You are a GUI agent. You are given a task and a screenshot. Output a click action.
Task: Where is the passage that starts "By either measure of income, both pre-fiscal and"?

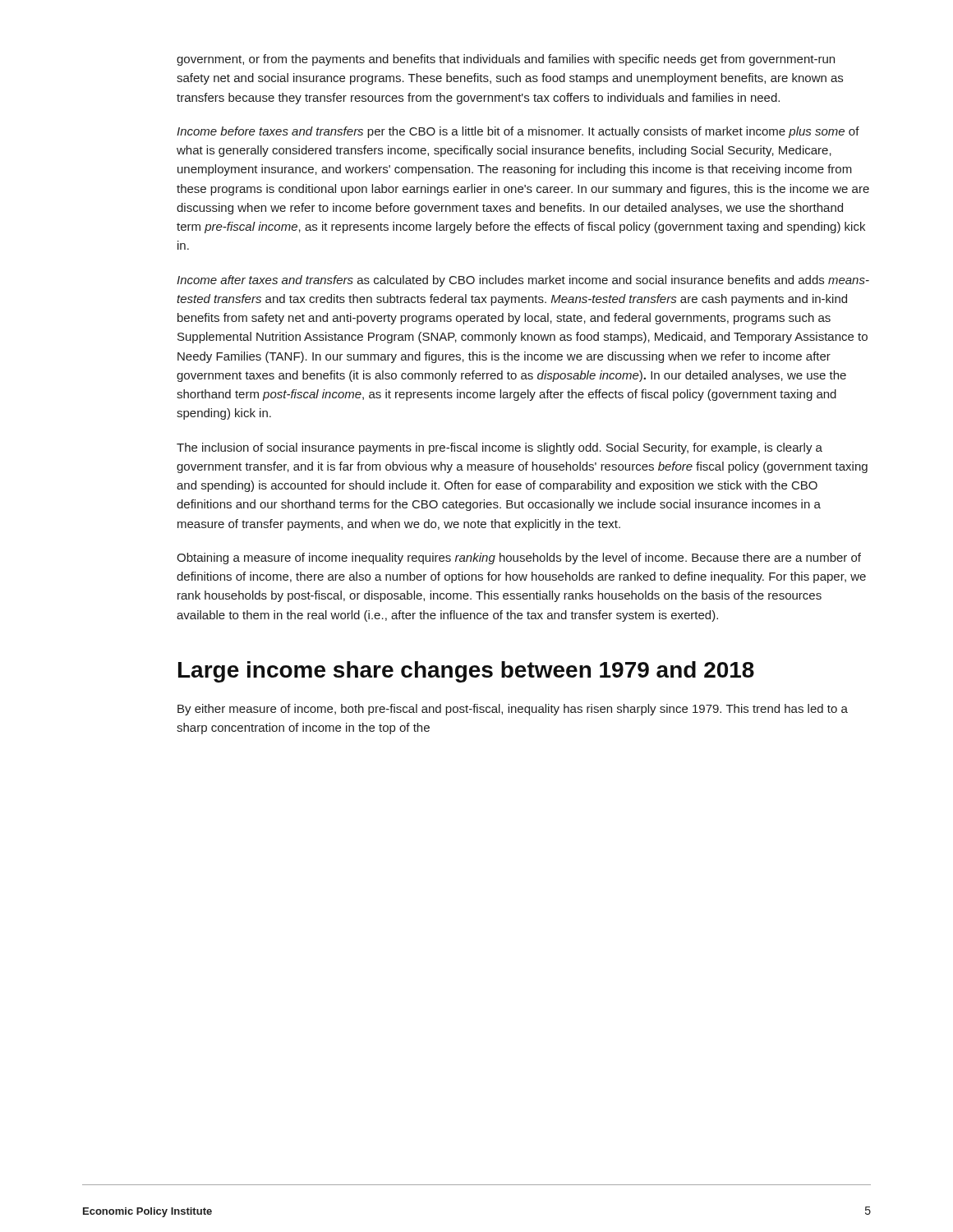pos(512,718)
